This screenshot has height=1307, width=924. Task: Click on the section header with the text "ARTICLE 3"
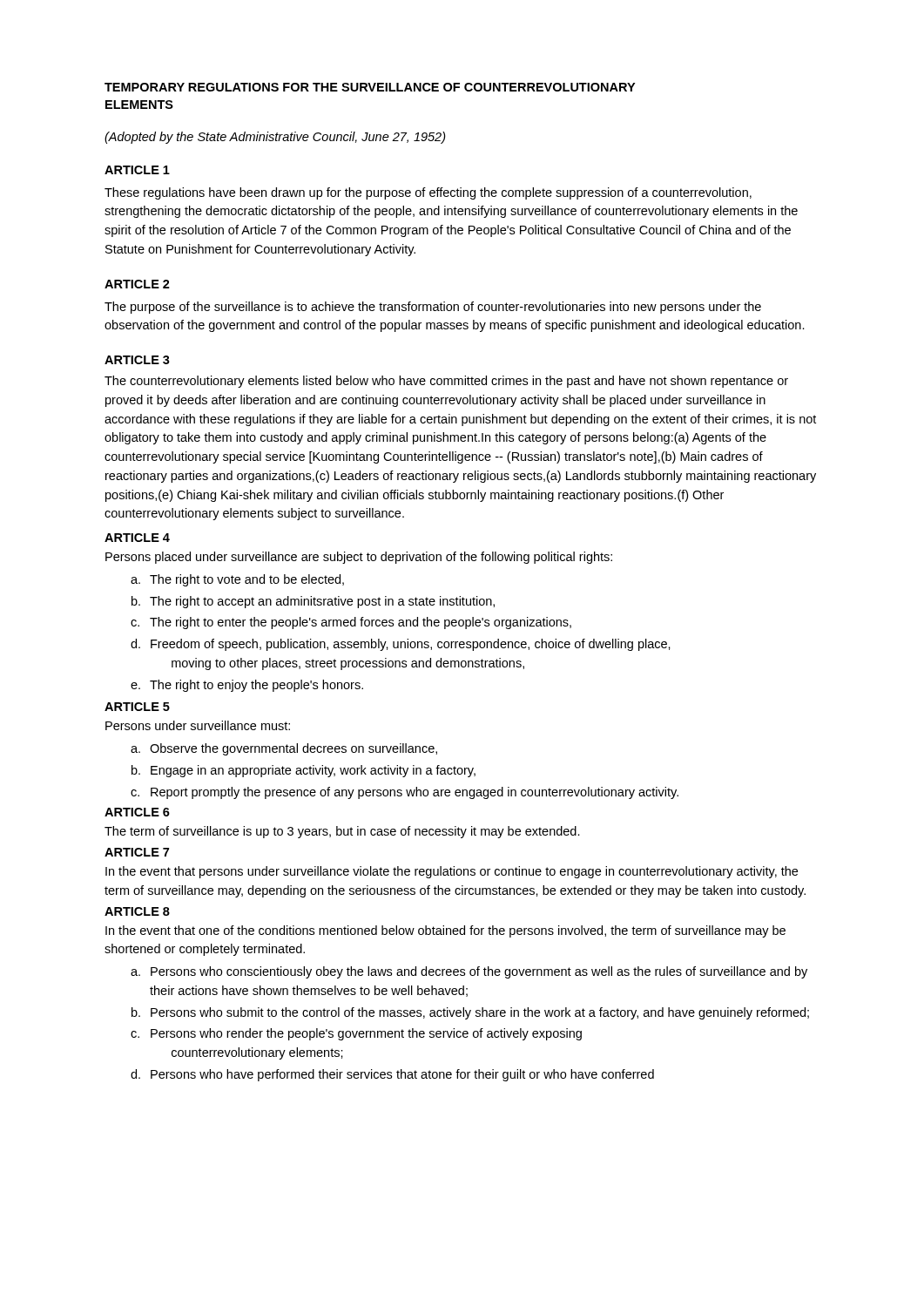point(137,360)
